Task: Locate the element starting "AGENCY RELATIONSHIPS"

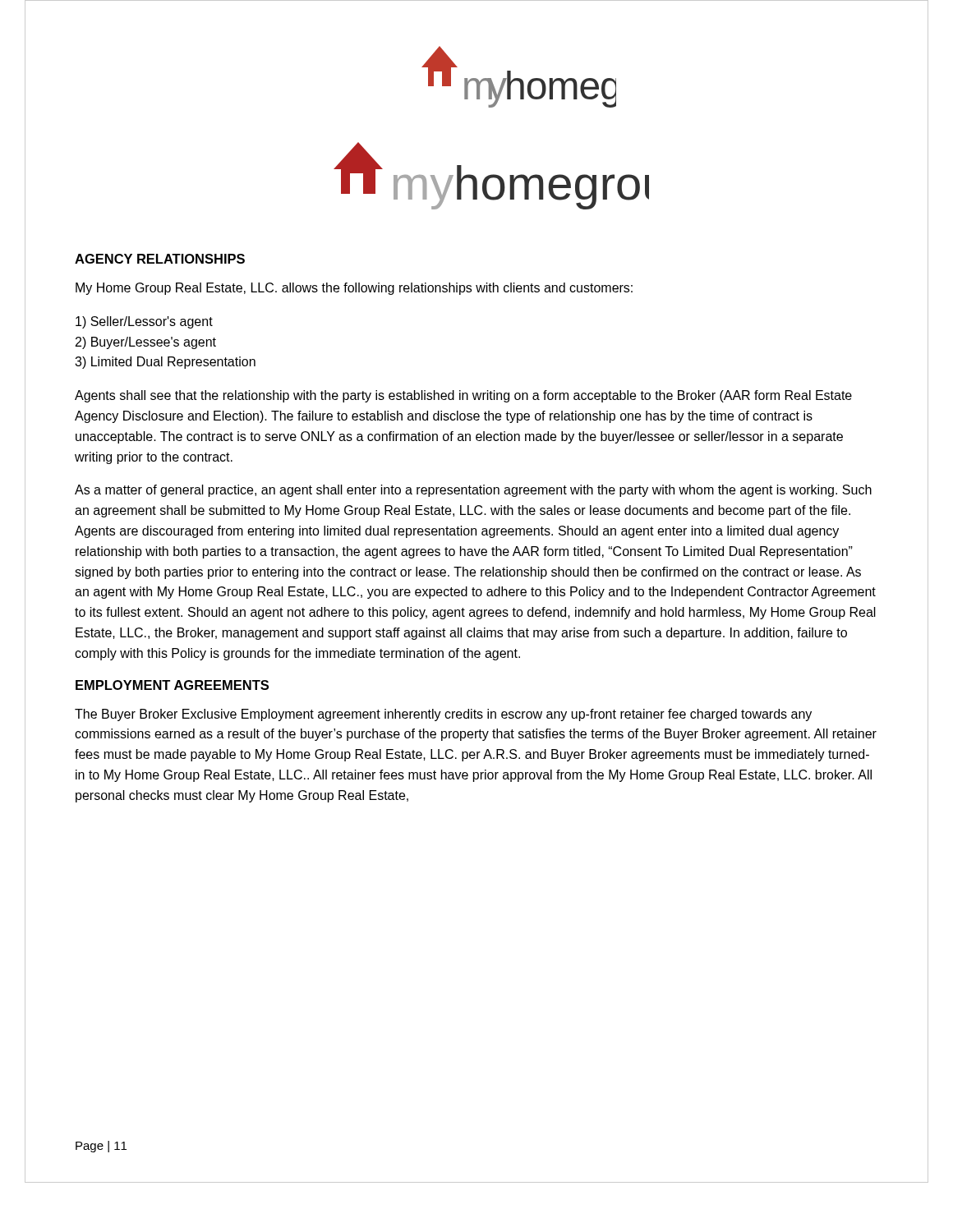Action: tap(160, 259)
